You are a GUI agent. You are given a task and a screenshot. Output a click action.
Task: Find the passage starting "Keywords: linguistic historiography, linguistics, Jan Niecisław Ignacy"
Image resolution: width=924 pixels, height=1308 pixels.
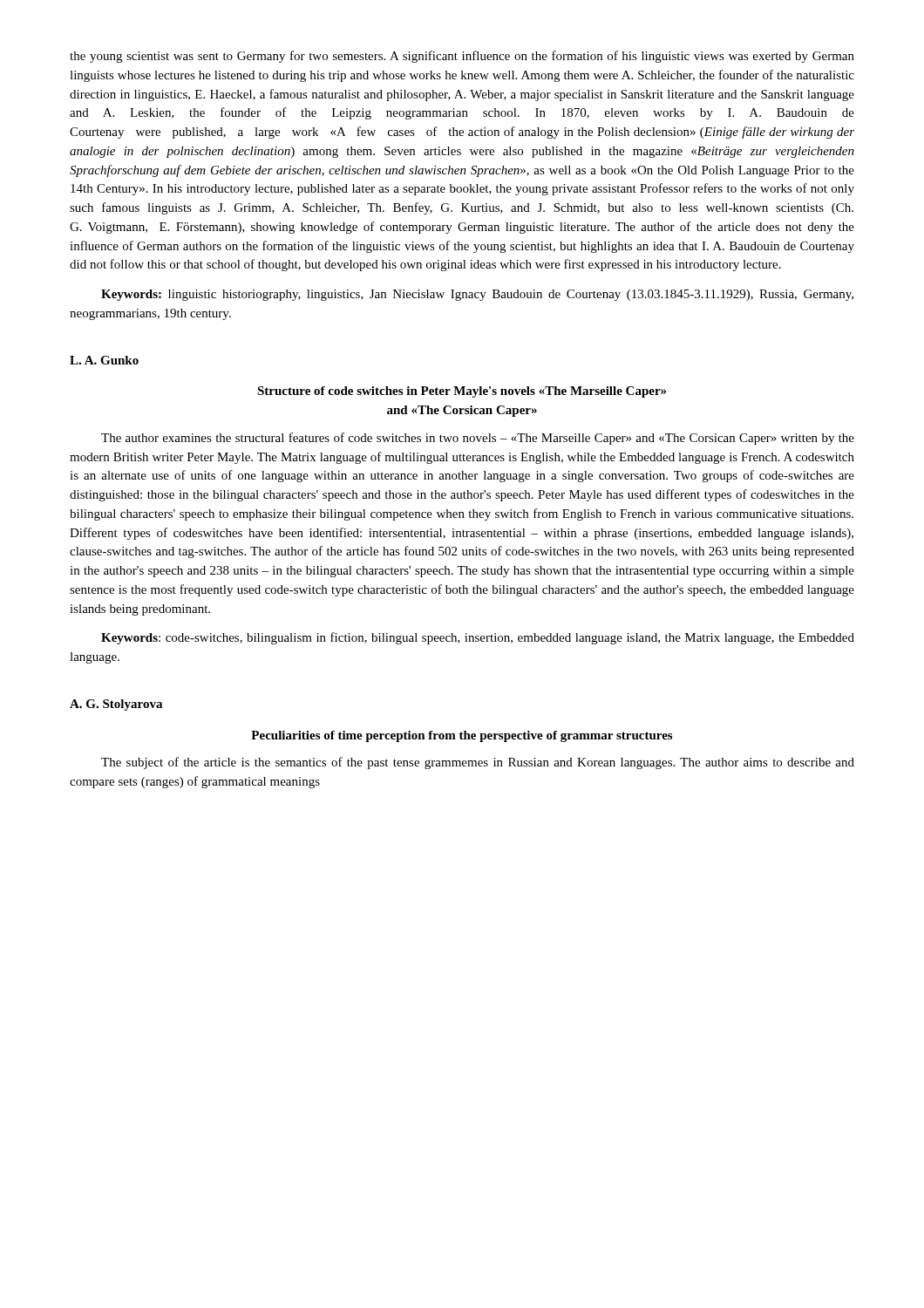coord(462,303)
